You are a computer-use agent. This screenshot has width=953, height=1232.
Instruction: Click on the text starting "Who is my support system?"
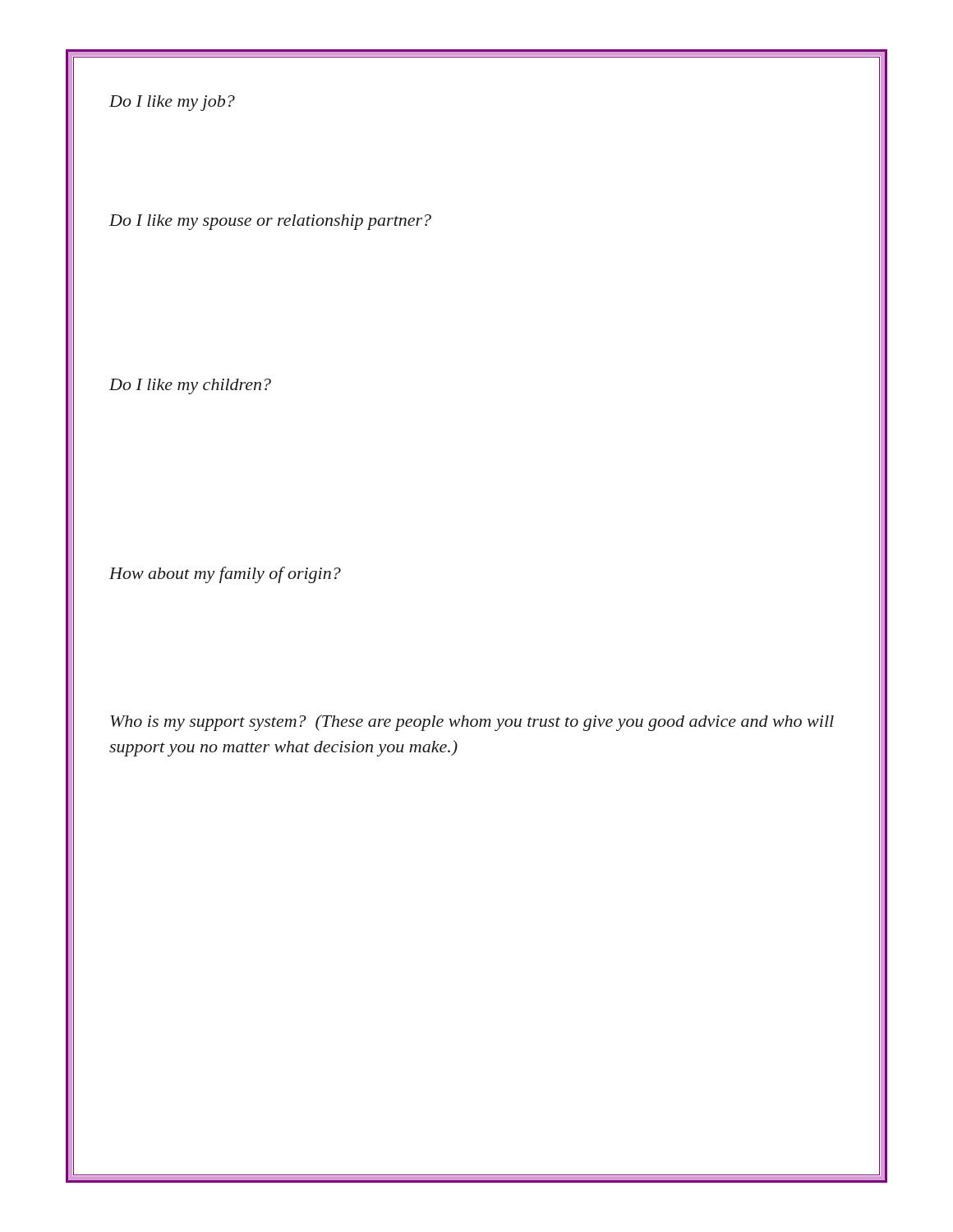point(472,733)
